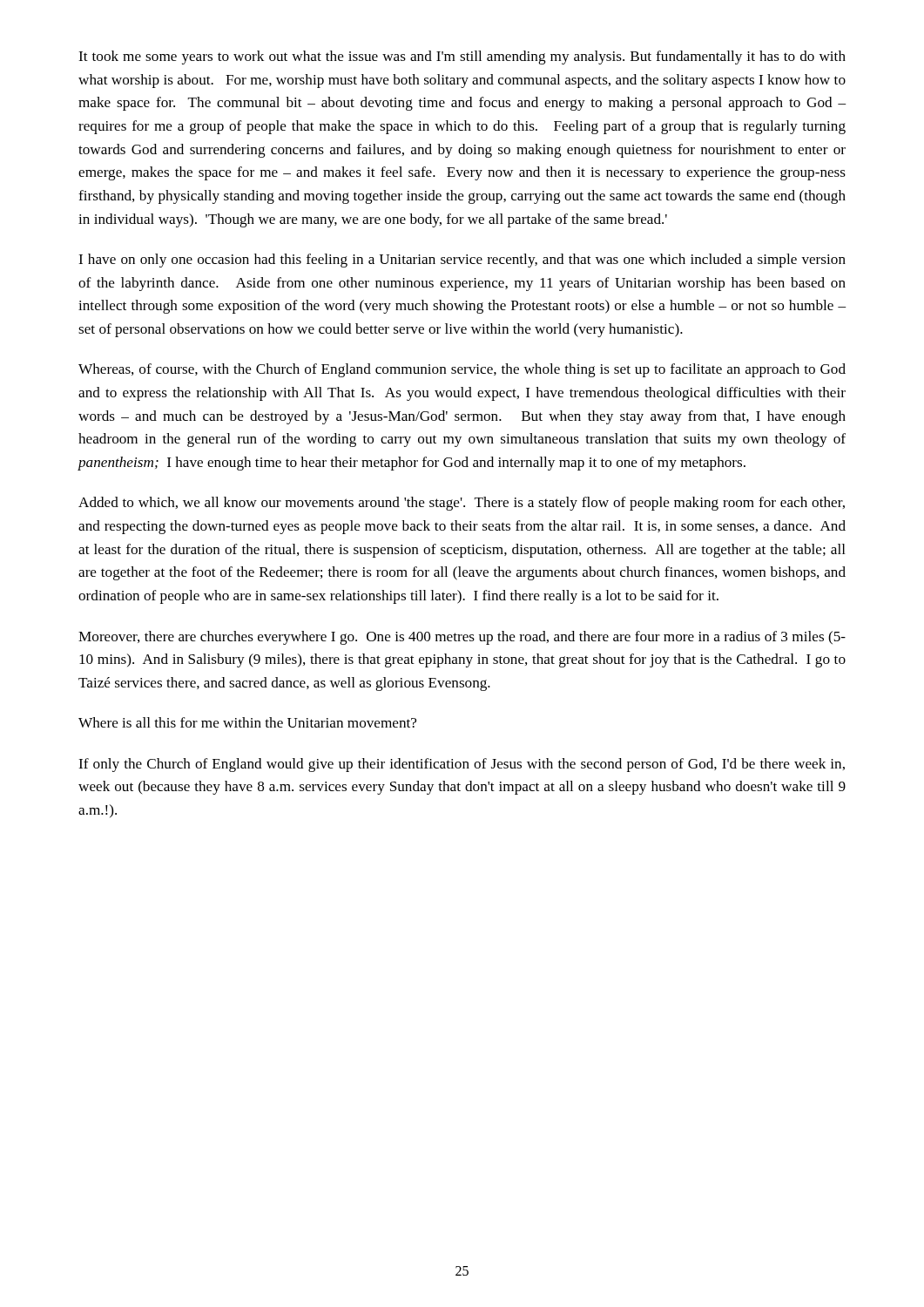Where is the passage that starts "Added to which, we all"?

[x=462, y=549]
